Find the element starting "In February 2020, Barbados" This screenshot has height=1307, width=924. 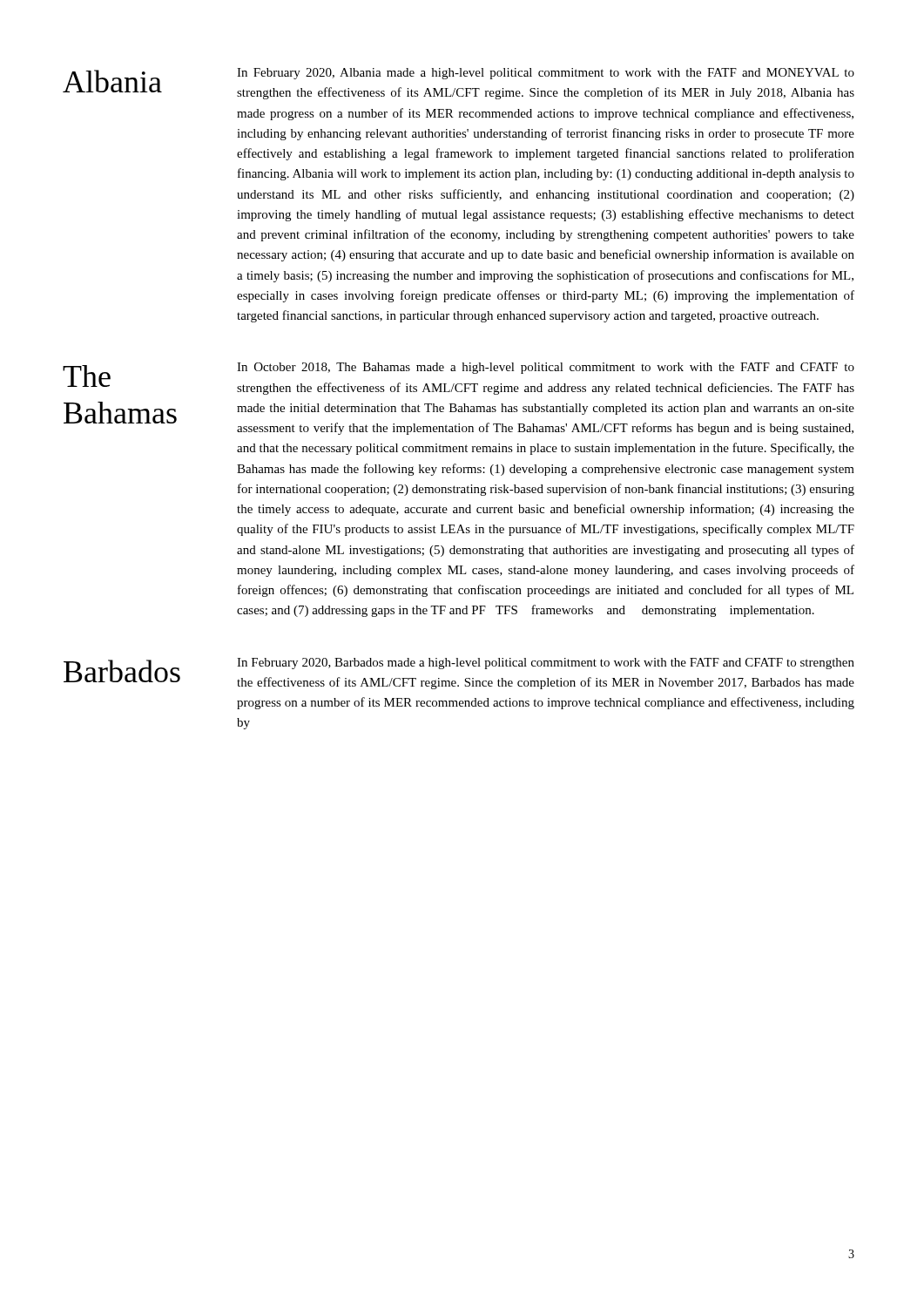[x=546, y=692]
